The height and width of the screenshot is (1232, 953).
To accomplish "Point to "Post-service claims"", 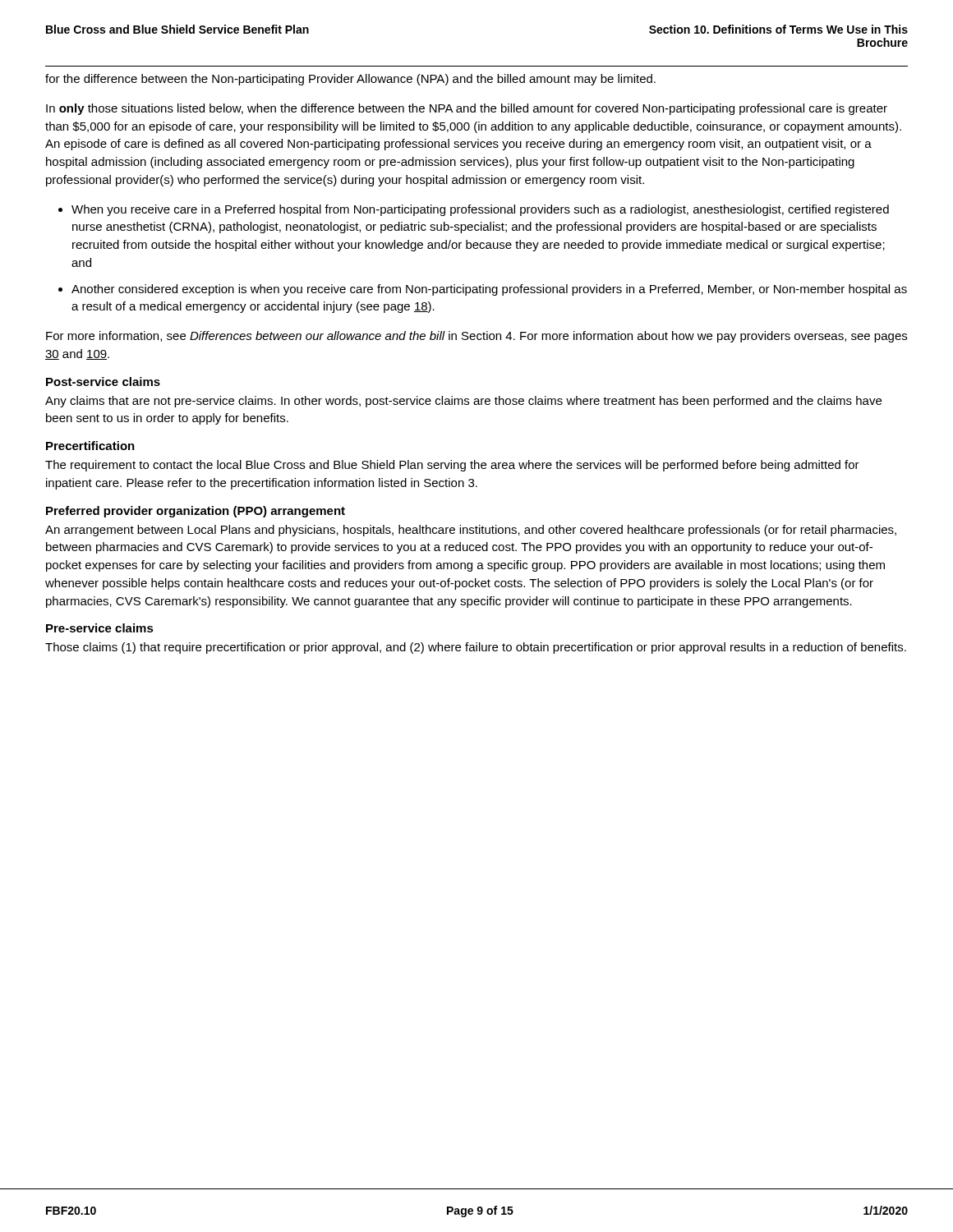I will point(103,381).
